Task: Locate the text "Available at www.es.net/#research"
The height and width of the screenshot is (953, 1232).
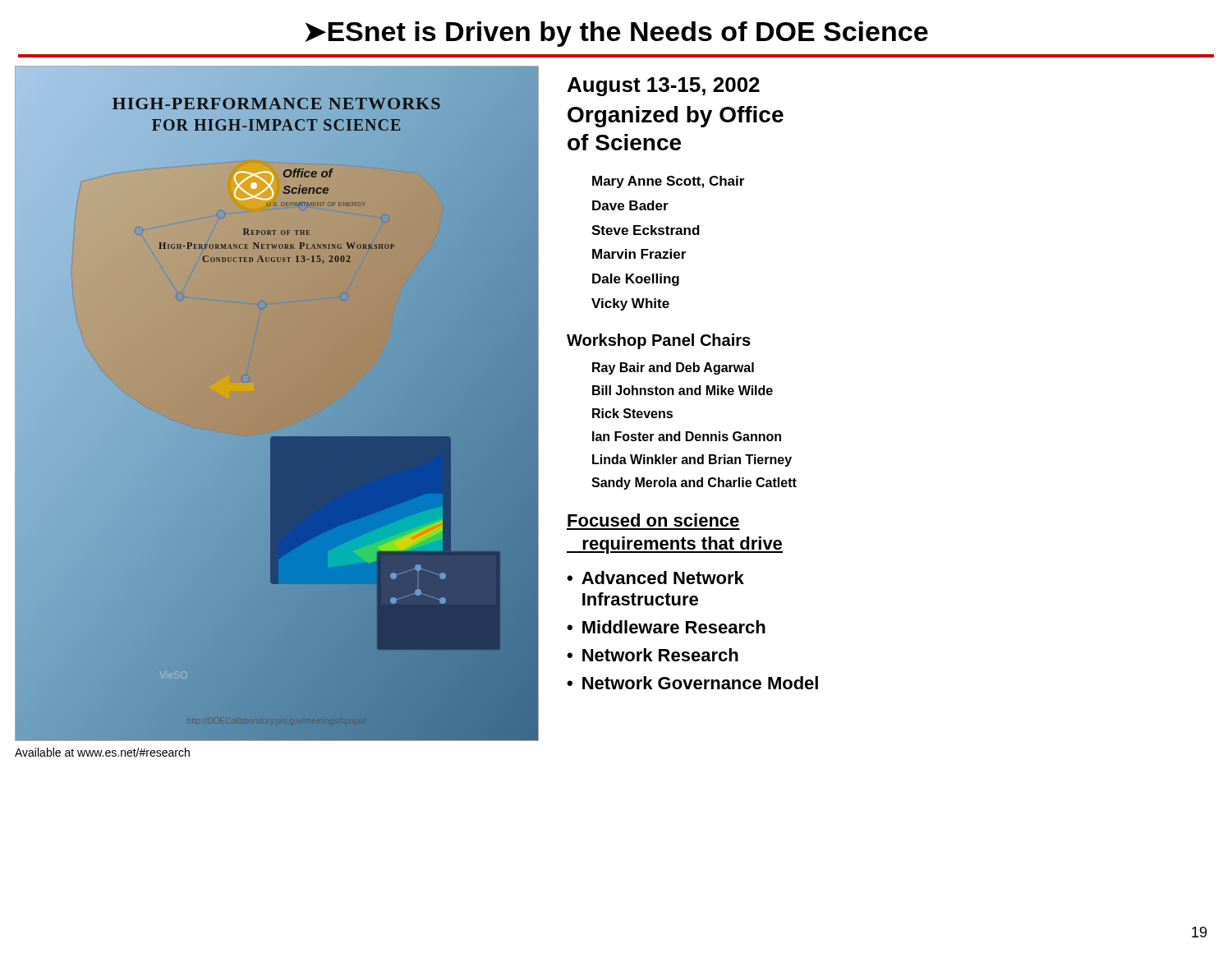Action: [x=103, y=753]
